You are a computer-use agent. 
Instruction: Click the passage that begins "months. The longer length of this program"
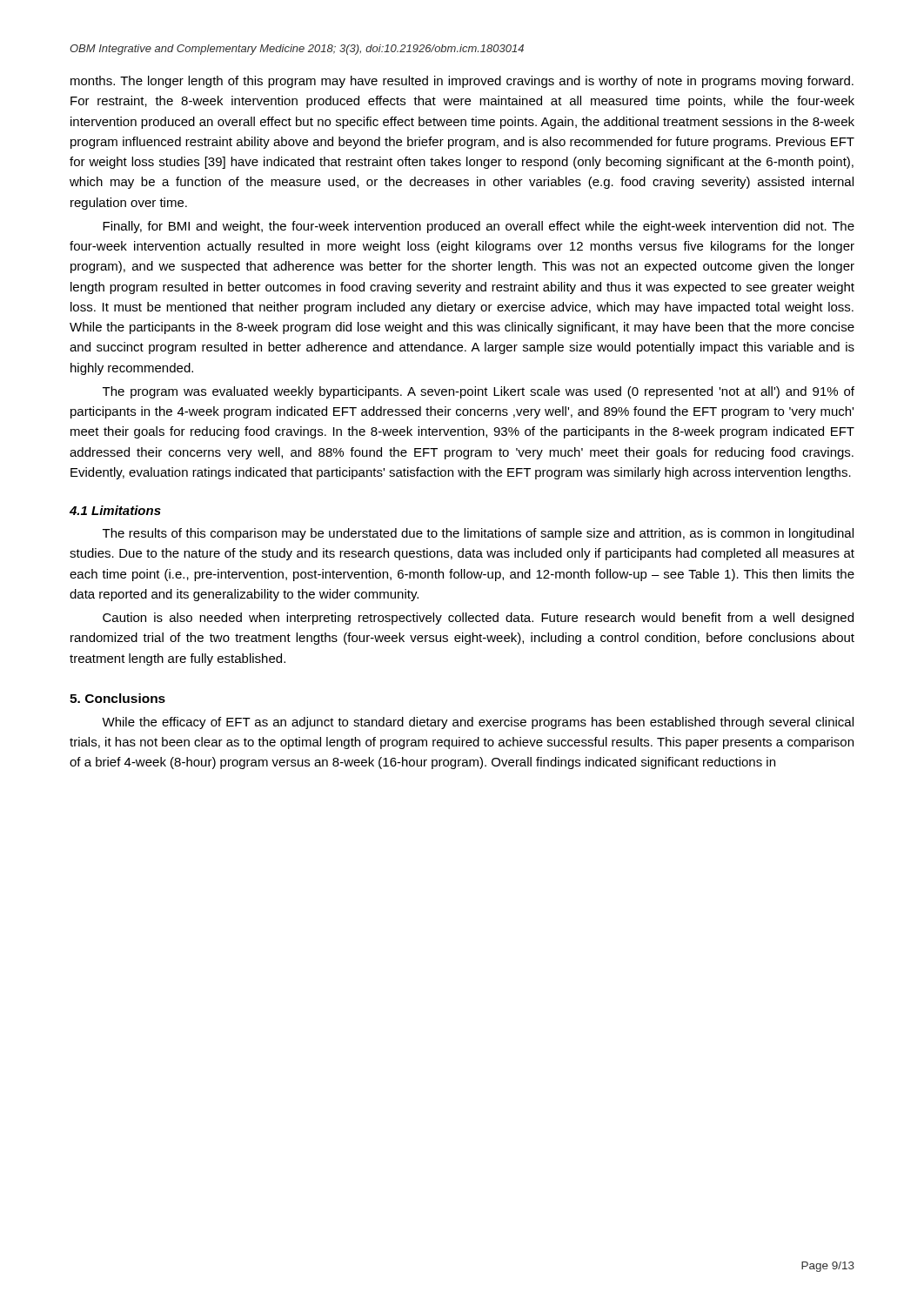pyautogui.click(x=462, y=141)
